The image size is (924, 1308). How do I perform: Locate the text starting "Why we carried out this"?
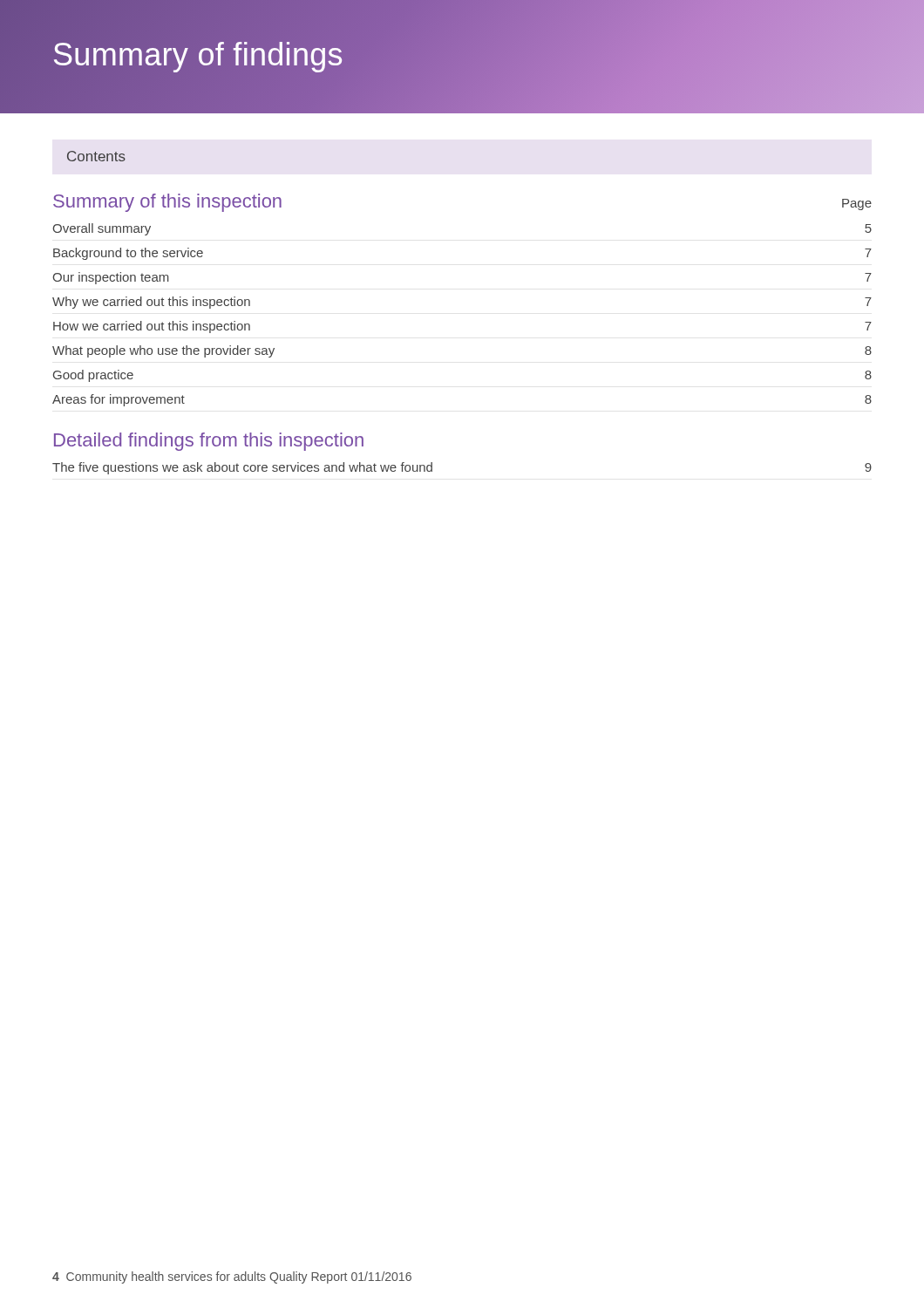148,302
